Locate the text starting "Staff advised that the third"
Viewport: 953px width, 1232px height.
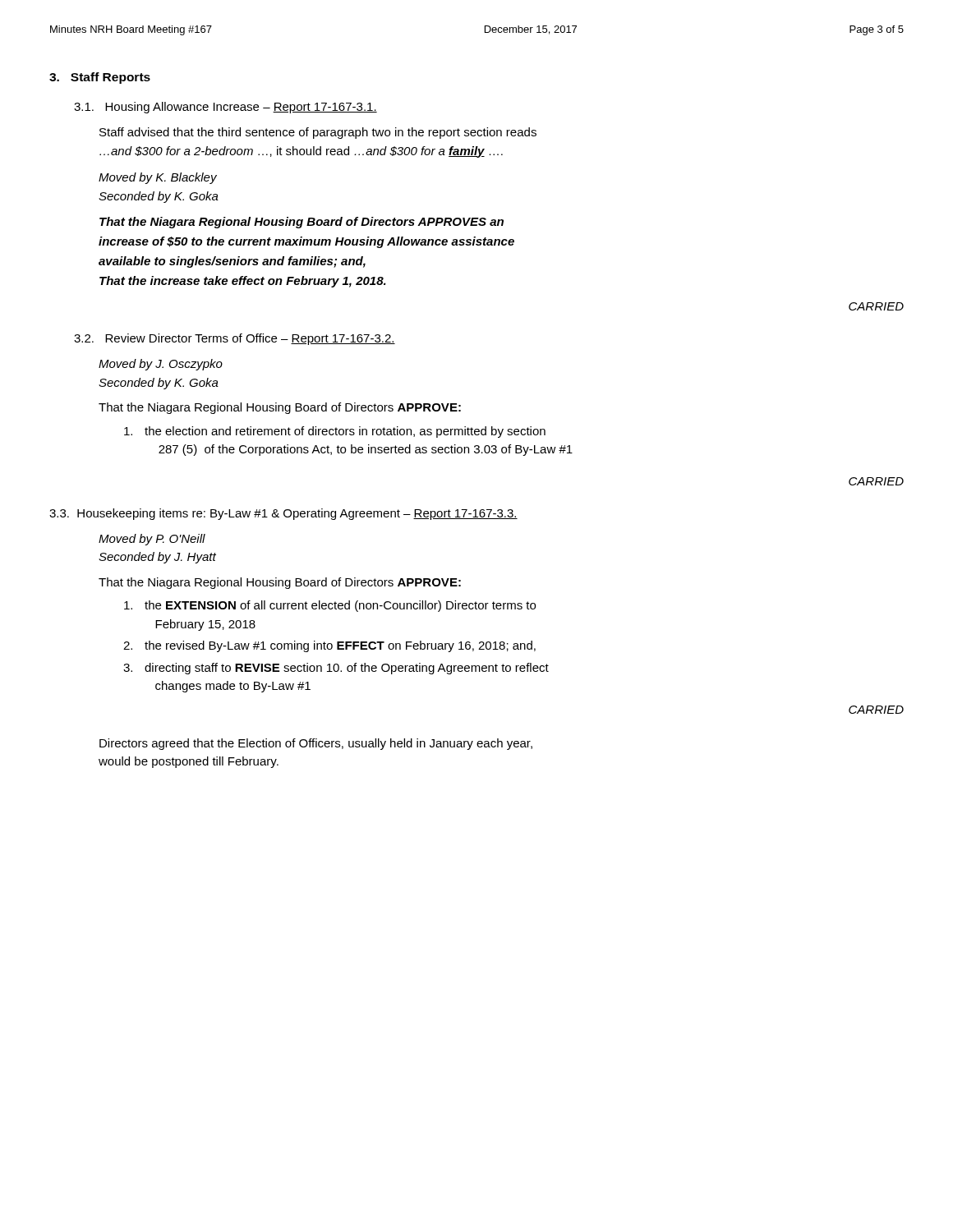click(x=318, y=141)
